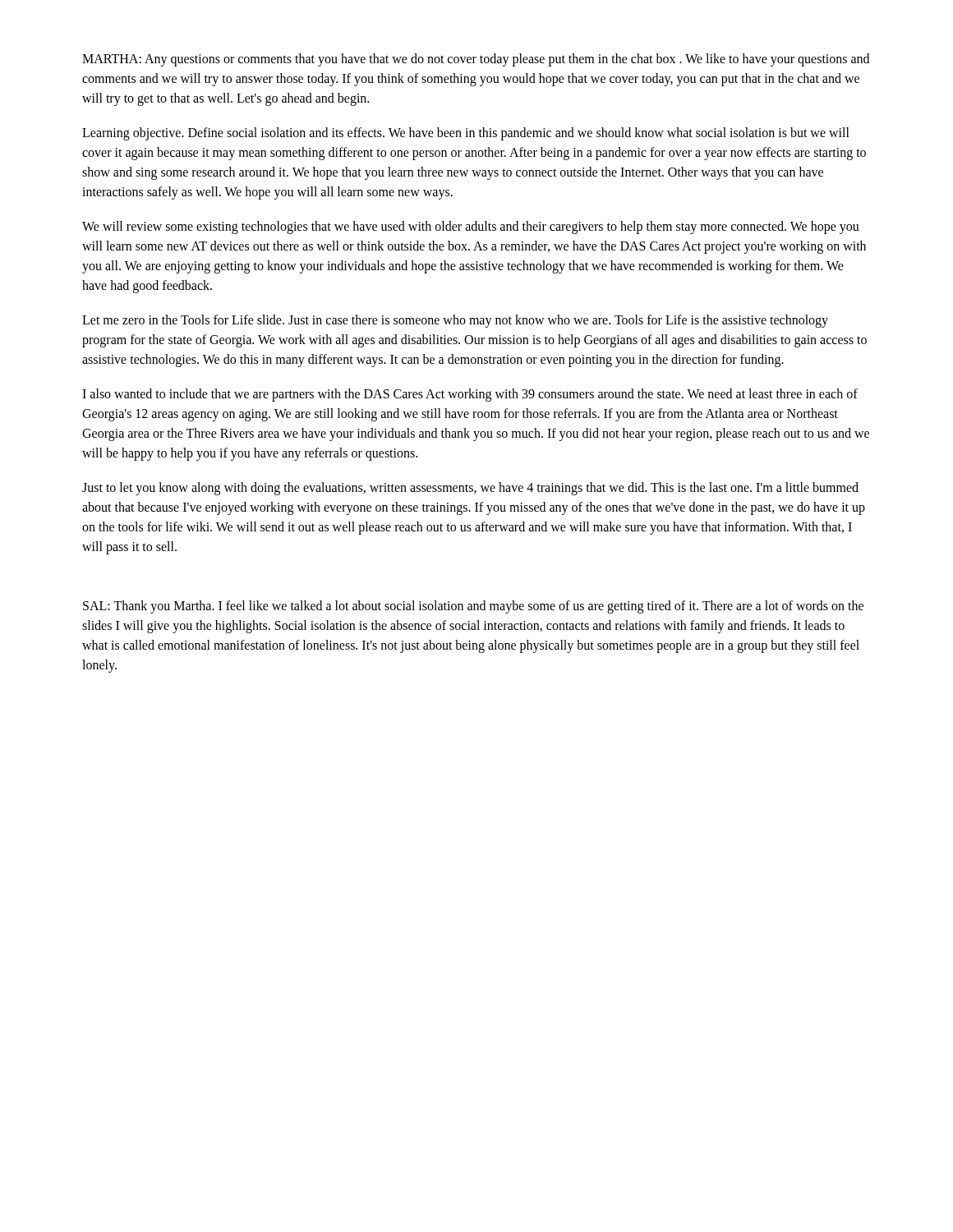Click the passage that begins "Learning objective. Define social"
This screenshot has height=1232, width=953.
pos(474,162)
